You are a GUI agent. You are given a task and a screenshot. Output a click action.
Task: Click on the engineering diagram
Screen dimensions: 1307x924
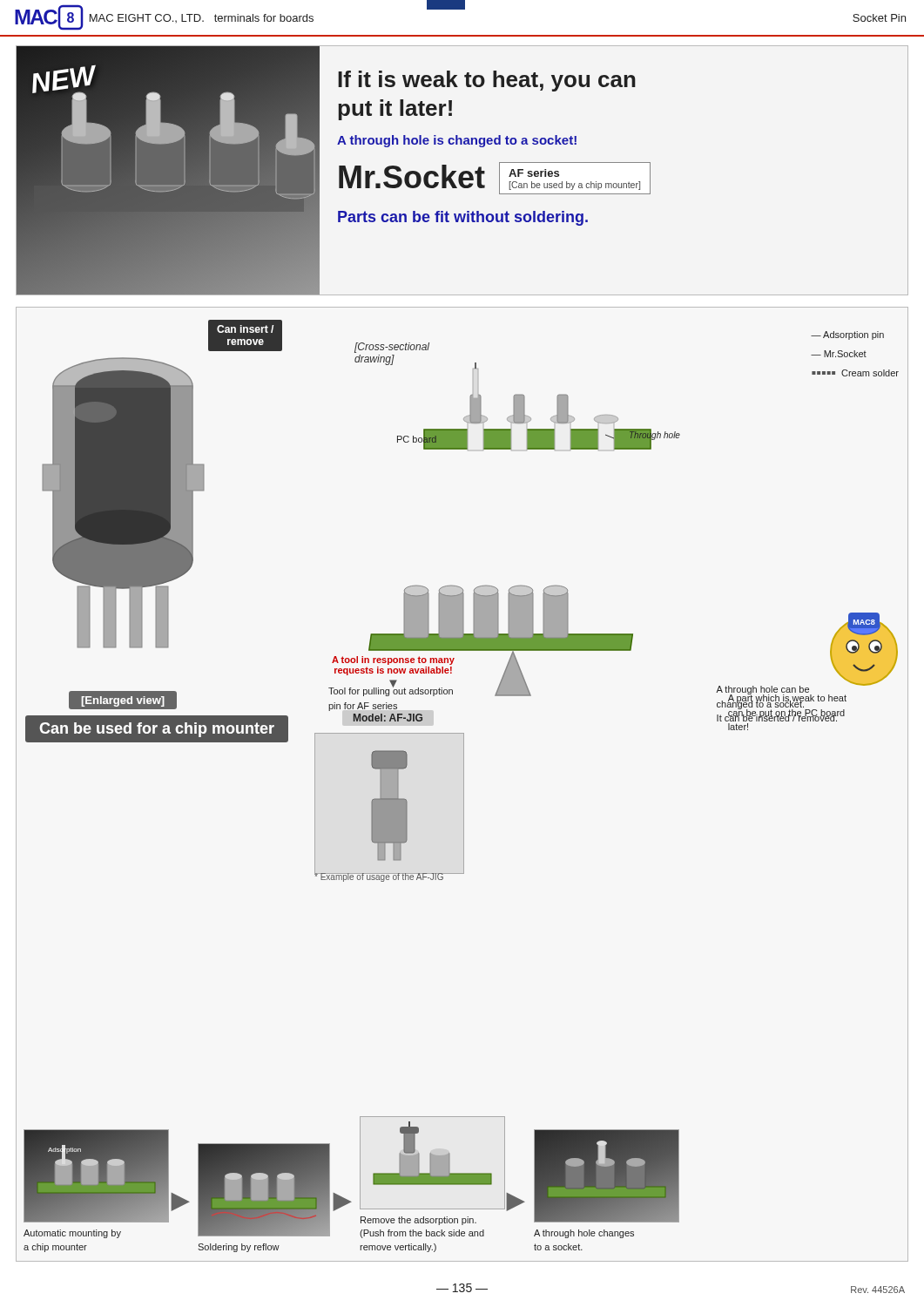coord(462,784)
